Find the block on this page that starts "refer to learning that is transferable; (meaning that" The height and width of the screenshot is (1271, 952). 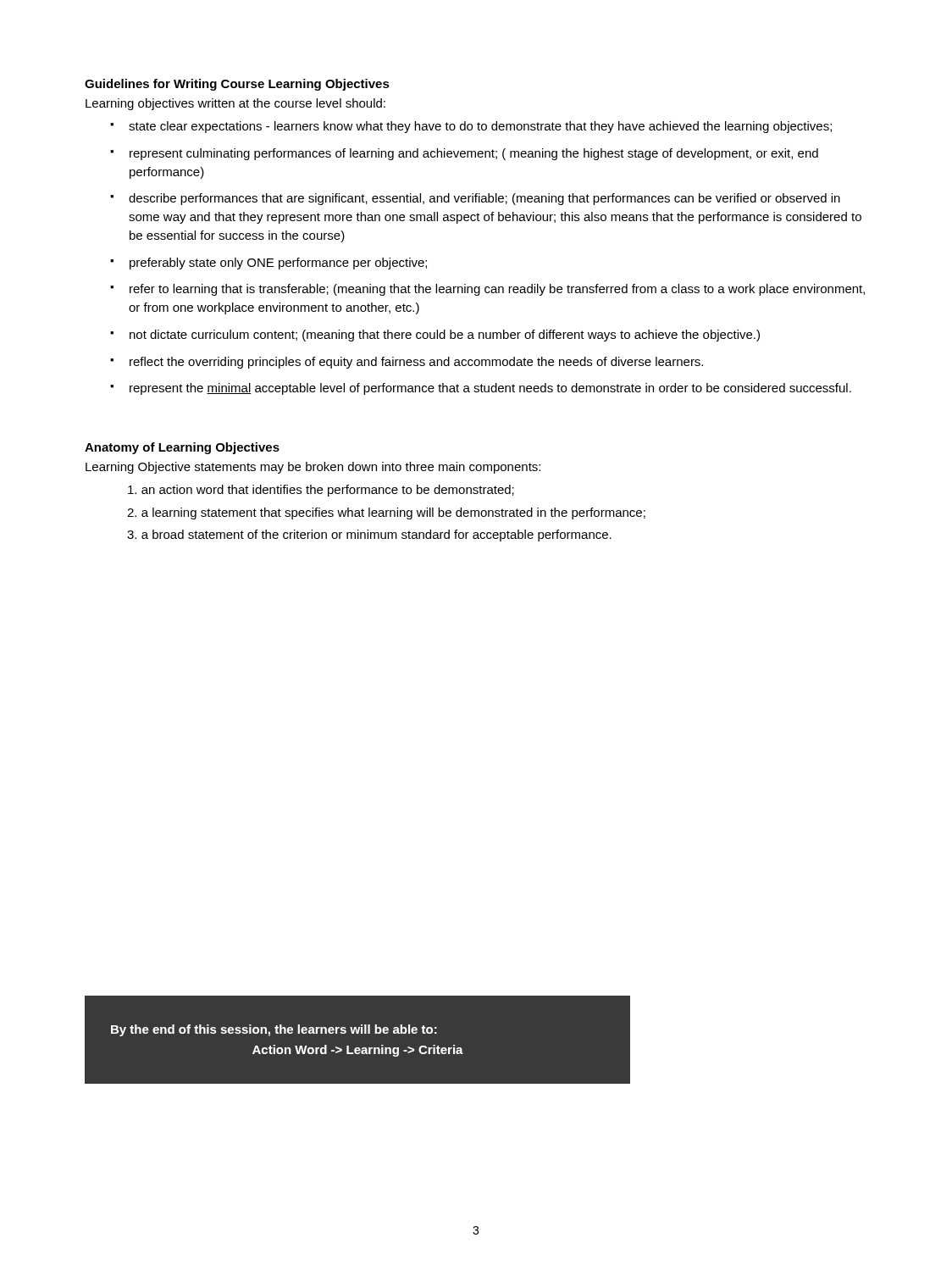click(x=497, y=298)
